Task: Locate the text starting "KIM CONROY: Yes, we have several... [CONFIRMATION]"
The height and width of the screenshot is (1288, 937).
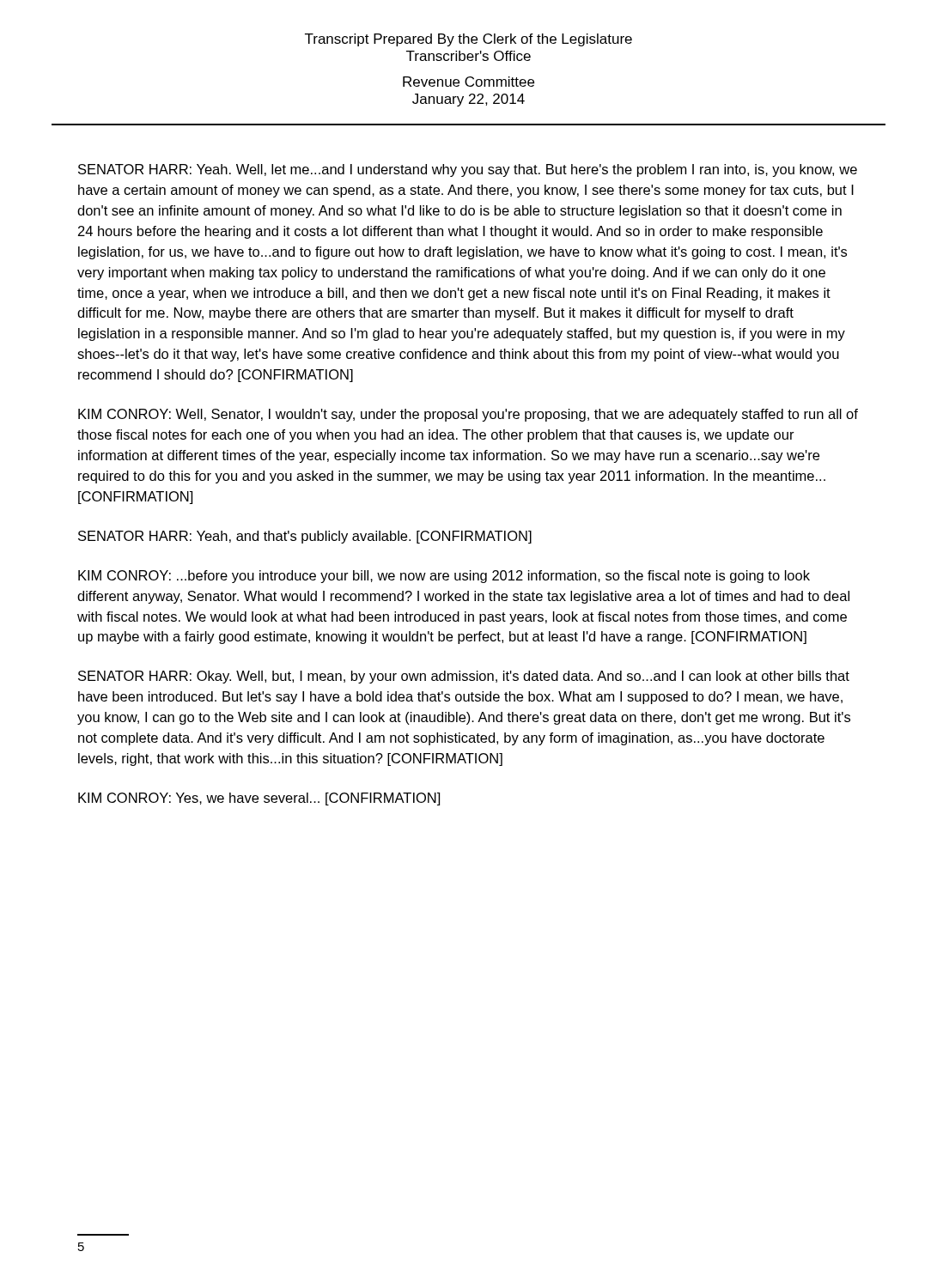Action: tap(259, 798)
